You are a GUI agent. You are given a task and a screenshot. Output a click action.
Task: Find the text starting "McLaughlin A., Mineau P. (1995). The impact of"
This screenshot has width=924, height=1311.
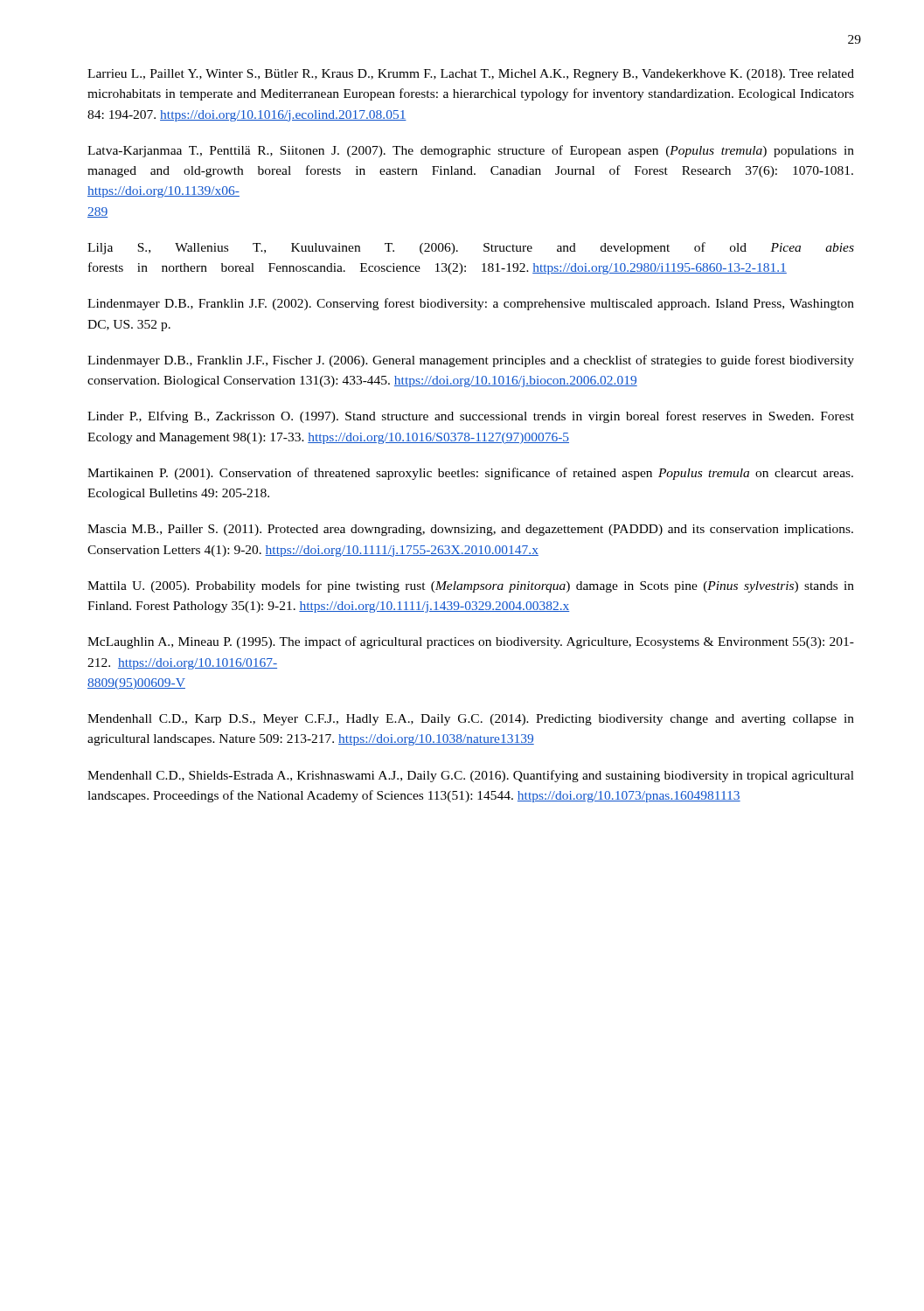pos(471,642)
